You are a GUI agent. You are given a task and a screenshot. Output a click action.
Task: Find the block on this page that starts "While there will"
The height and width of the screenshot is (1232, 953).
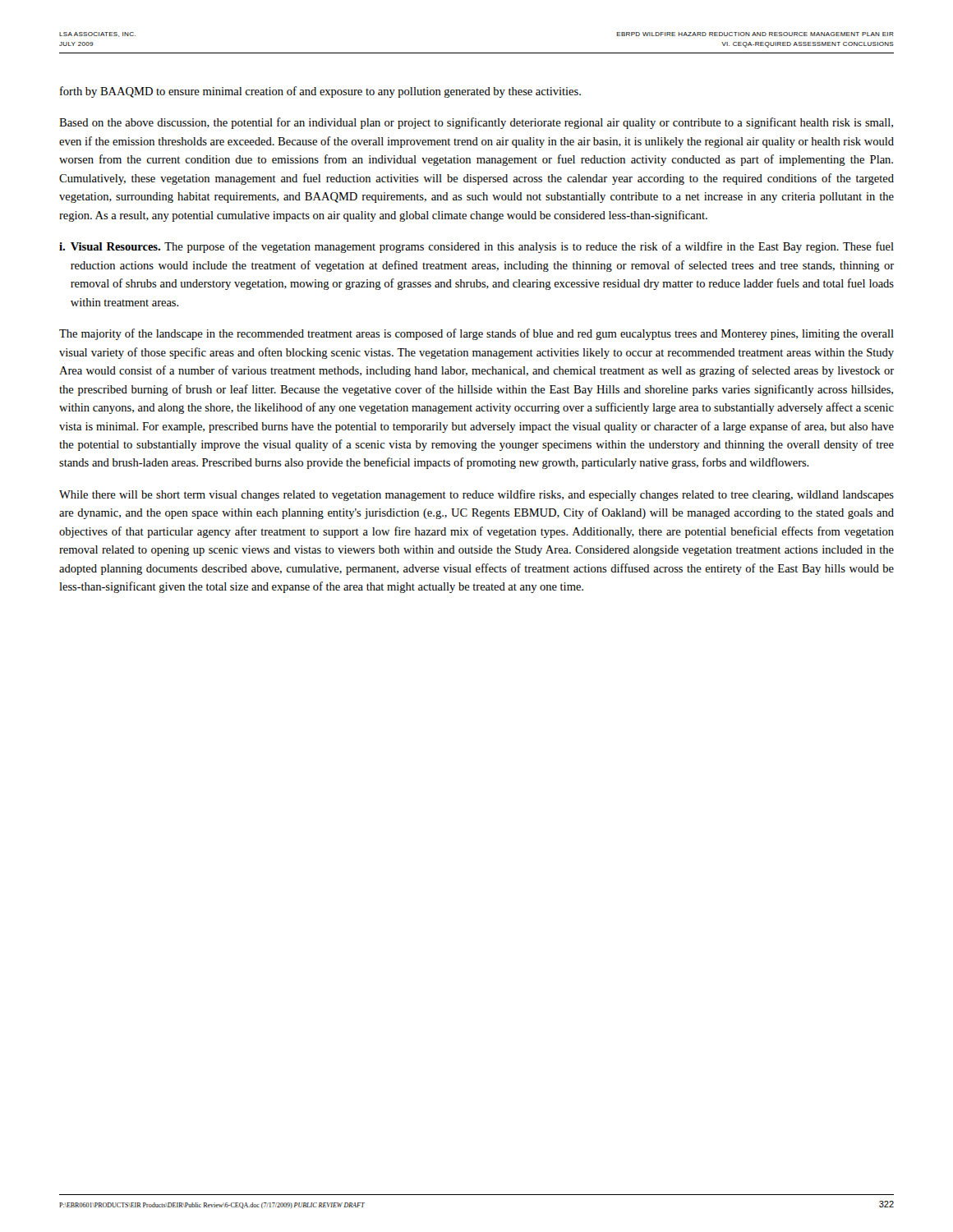click(476, 541)
